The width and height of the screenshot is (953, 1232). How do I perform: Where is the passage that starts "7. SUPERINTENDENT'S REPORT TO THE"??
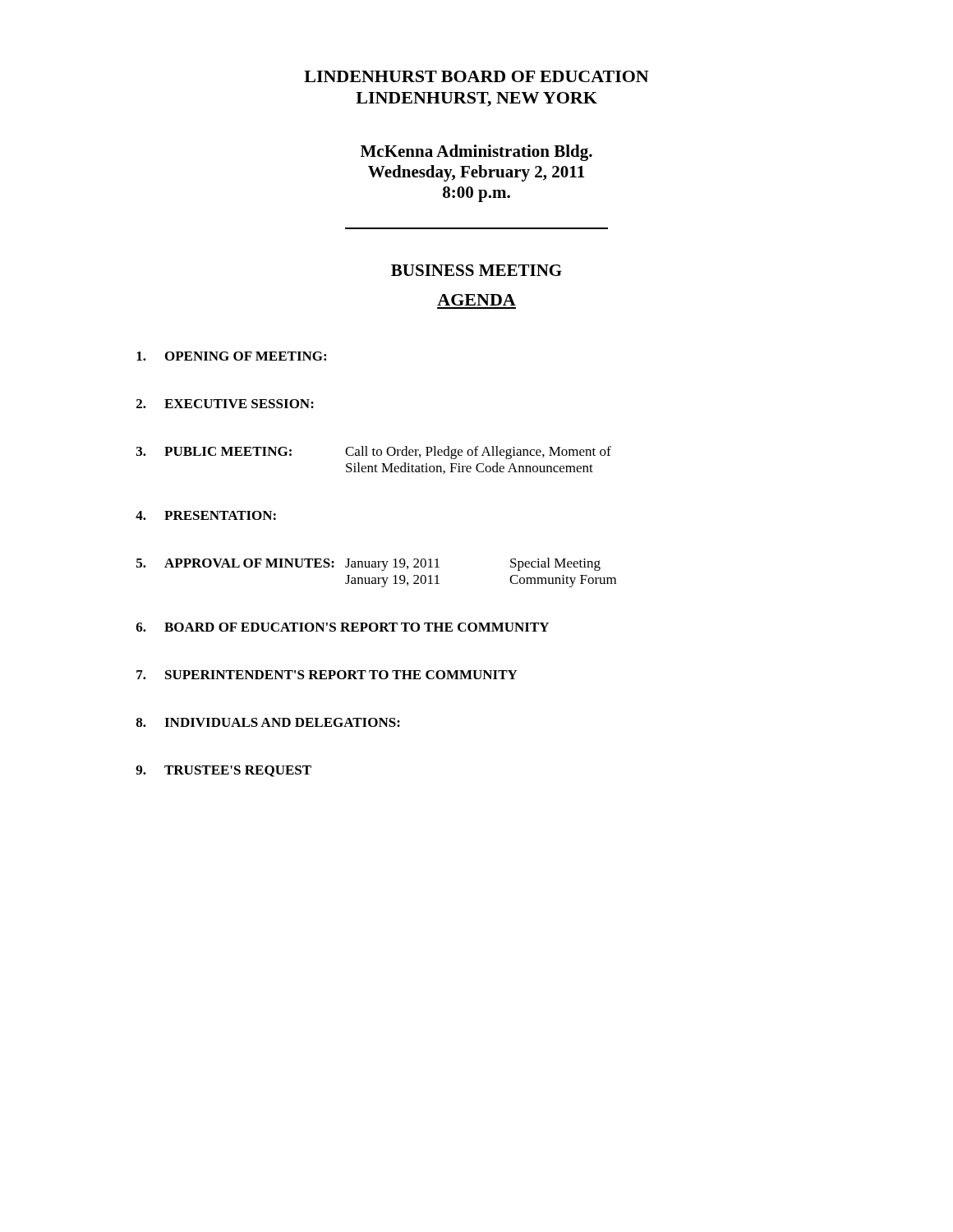pyautogui.click(x=476, y=675)
